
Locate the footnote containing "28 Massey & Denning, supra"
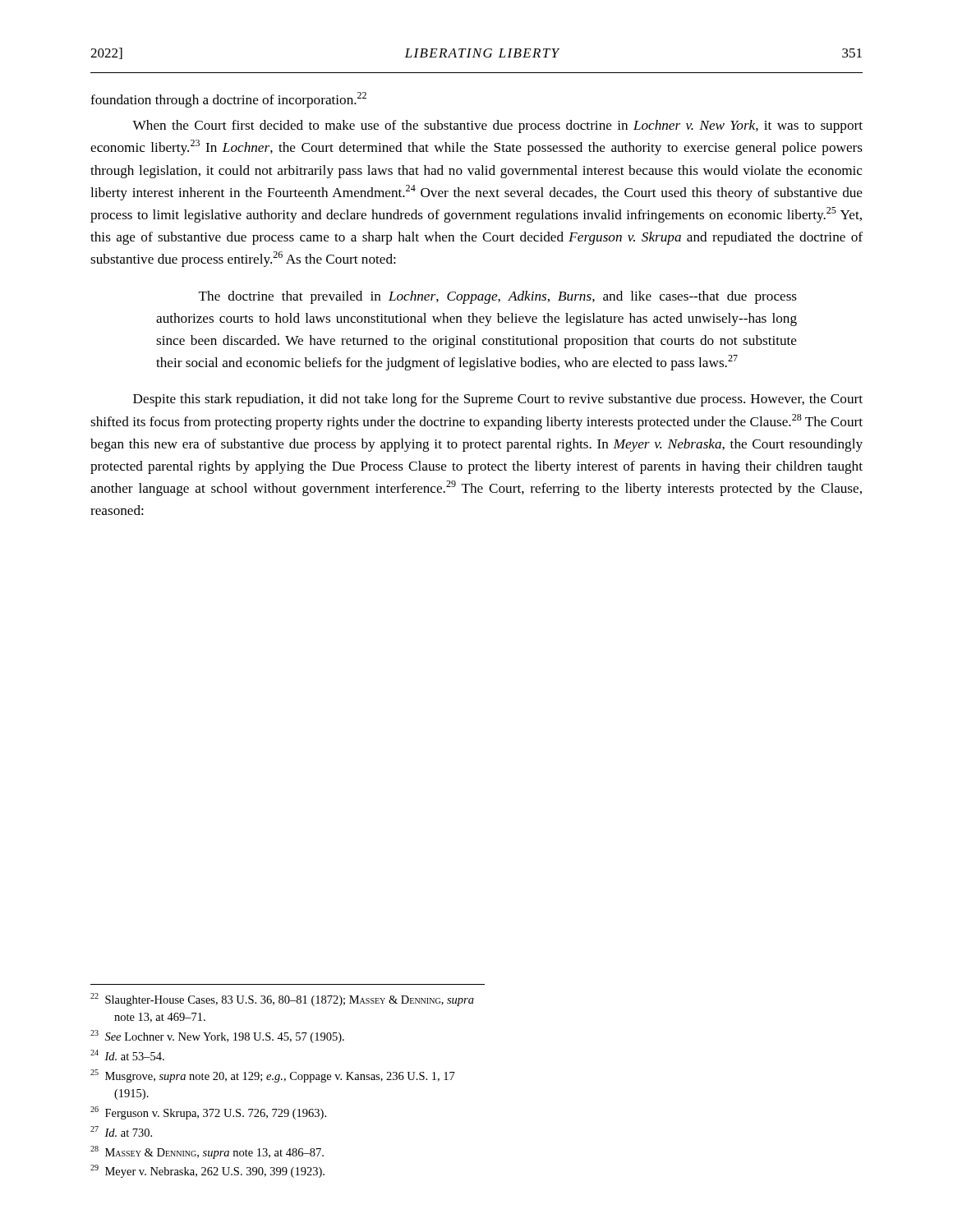207,1151
